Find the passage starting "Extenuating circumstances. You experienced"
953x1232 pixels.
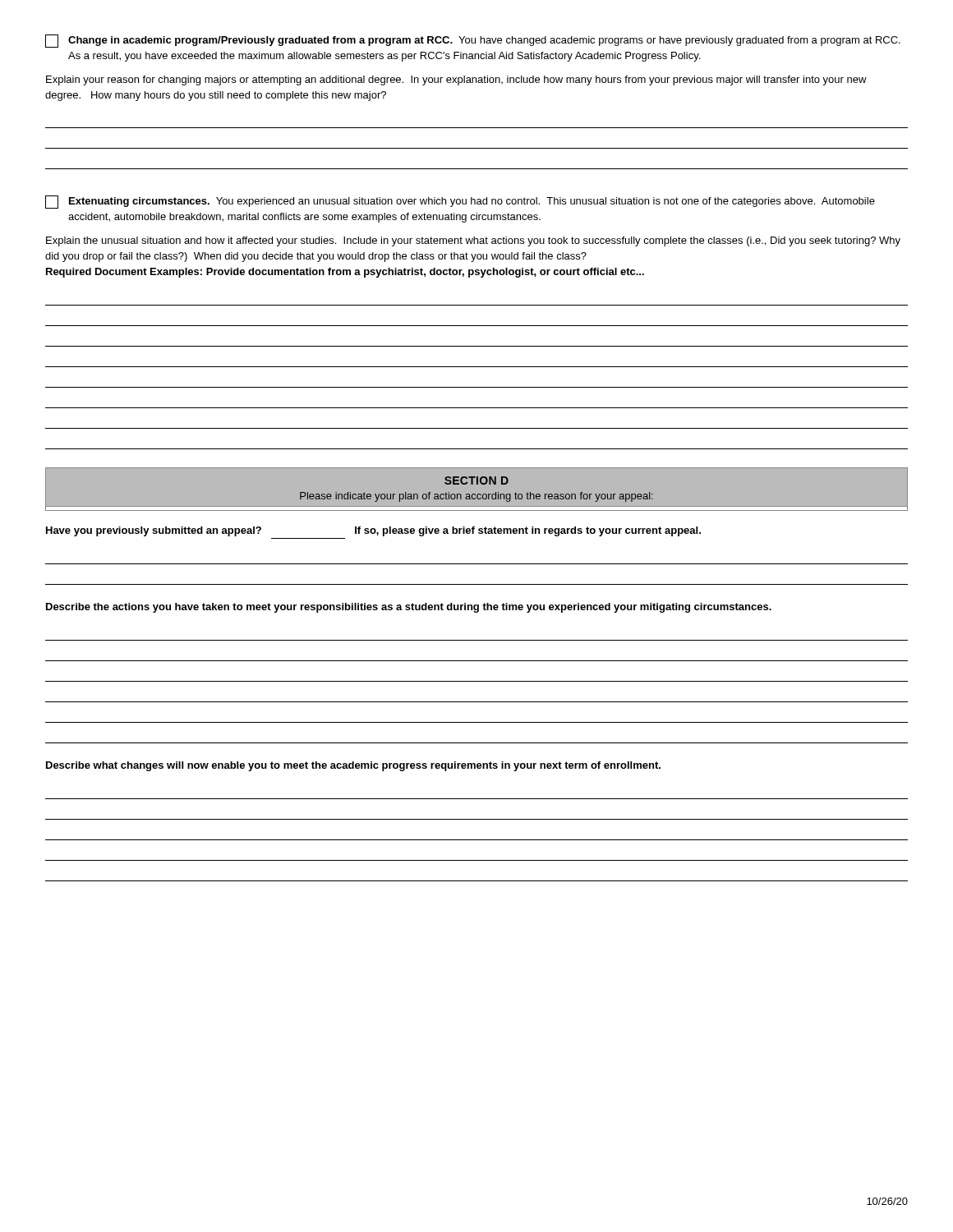tap(476, 210)
